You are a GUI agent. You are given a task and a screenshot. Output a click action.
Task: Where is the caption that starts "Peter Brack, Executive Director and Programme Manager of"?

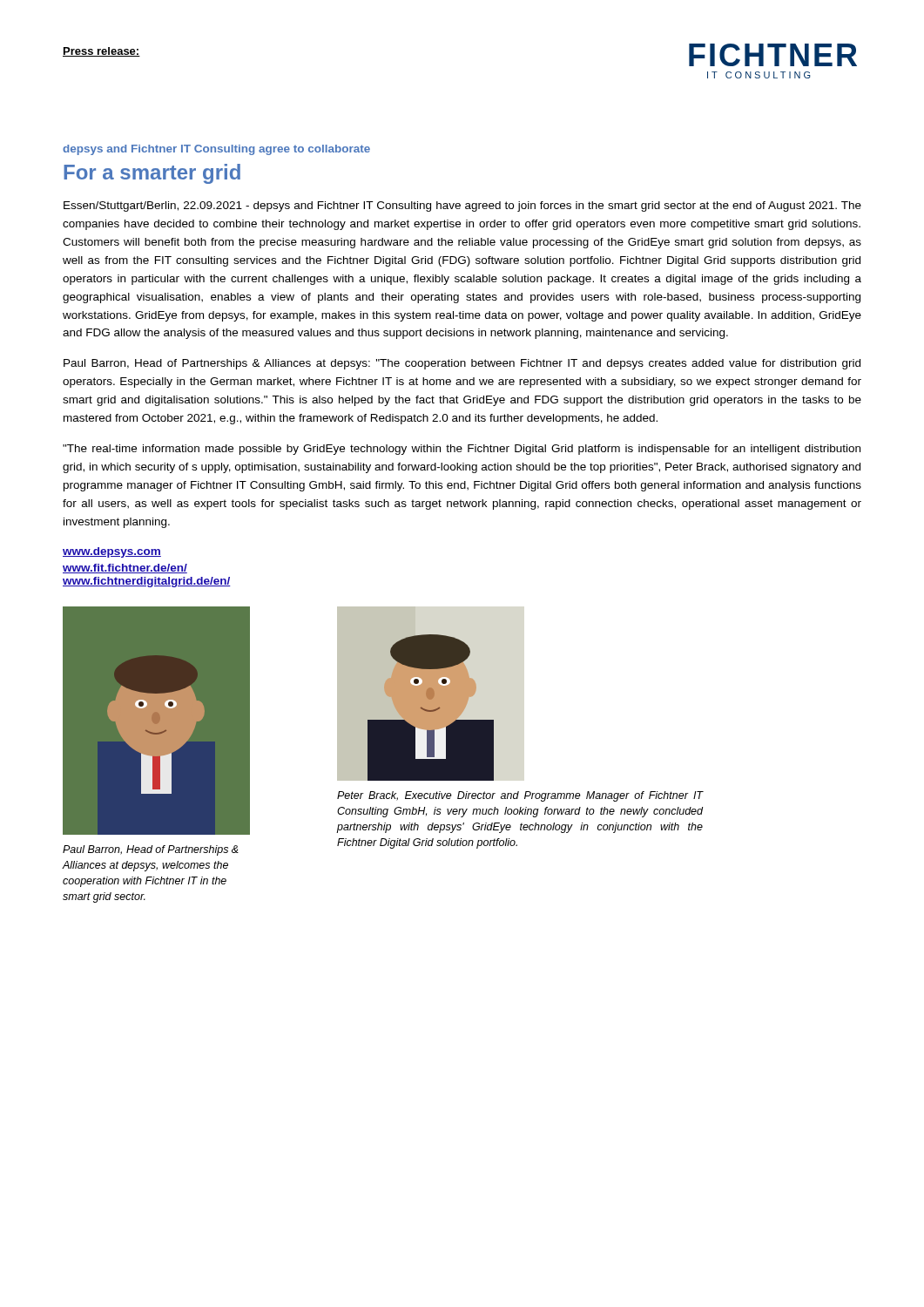tap(520, 819)
